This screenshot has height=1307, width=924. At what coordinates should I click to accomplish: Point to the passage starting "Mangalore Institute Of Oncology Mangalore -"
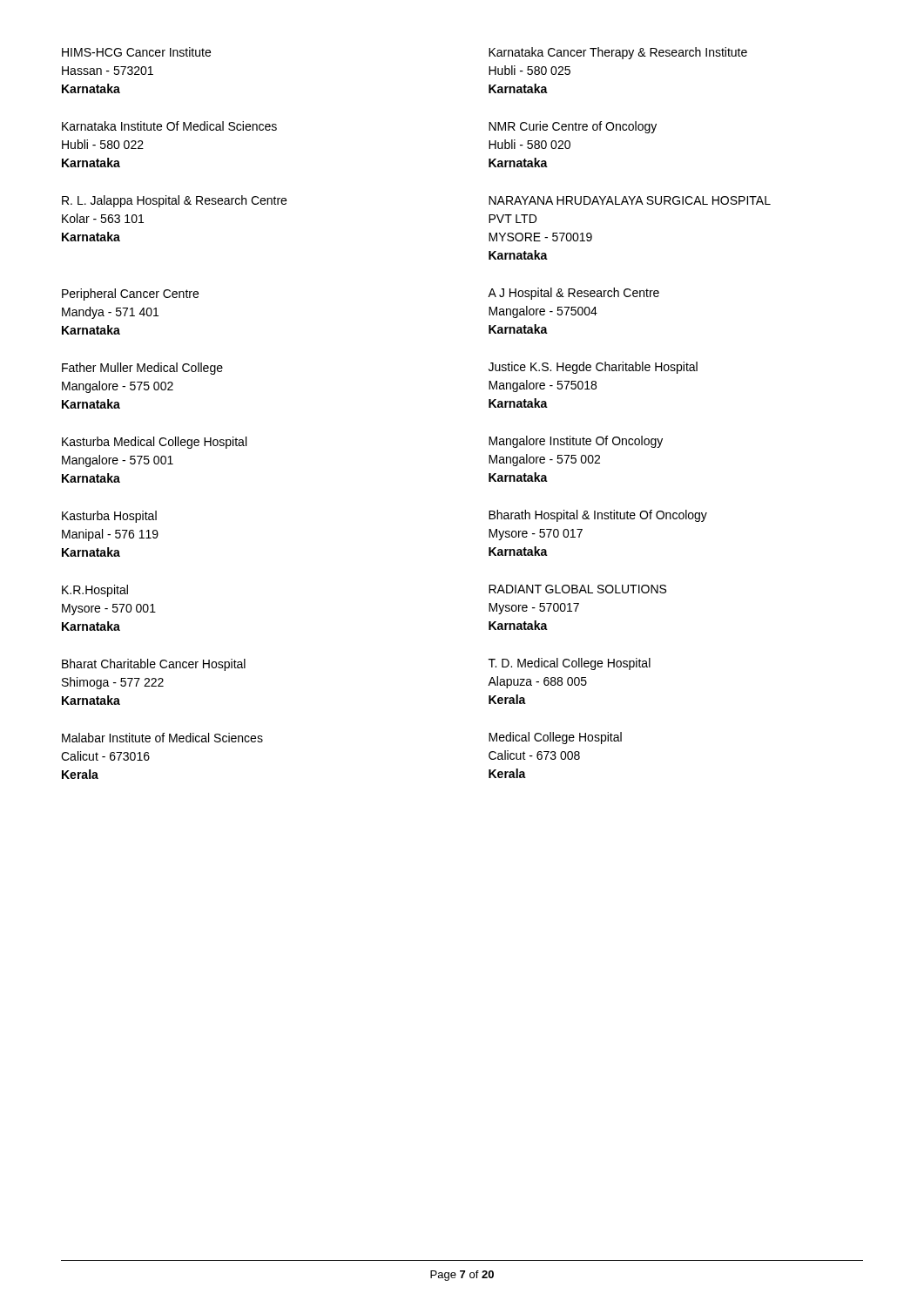click(576, 442)
